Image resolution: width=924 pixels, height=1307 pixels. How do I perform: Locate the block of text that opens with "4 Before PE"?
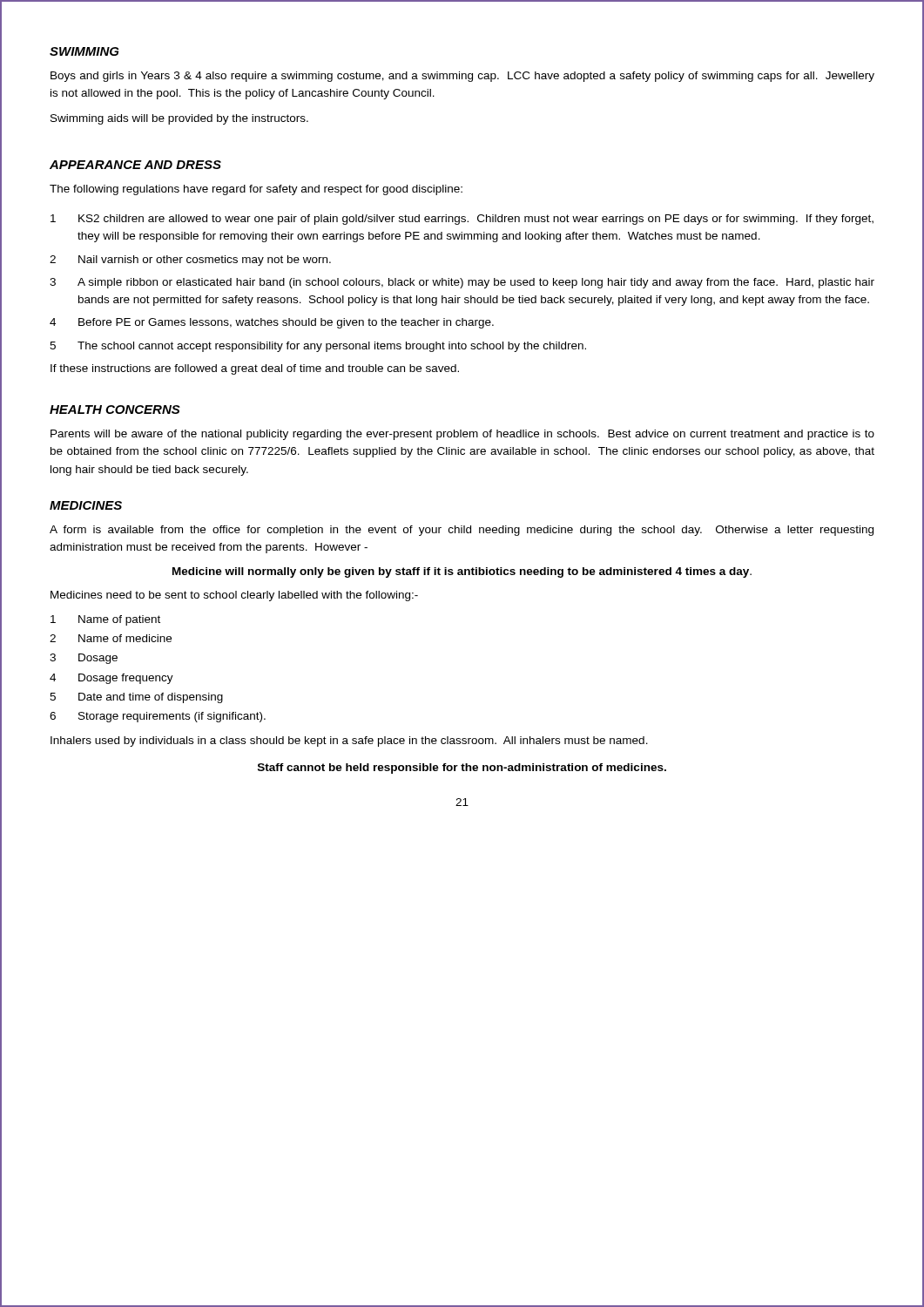point(462,323)
